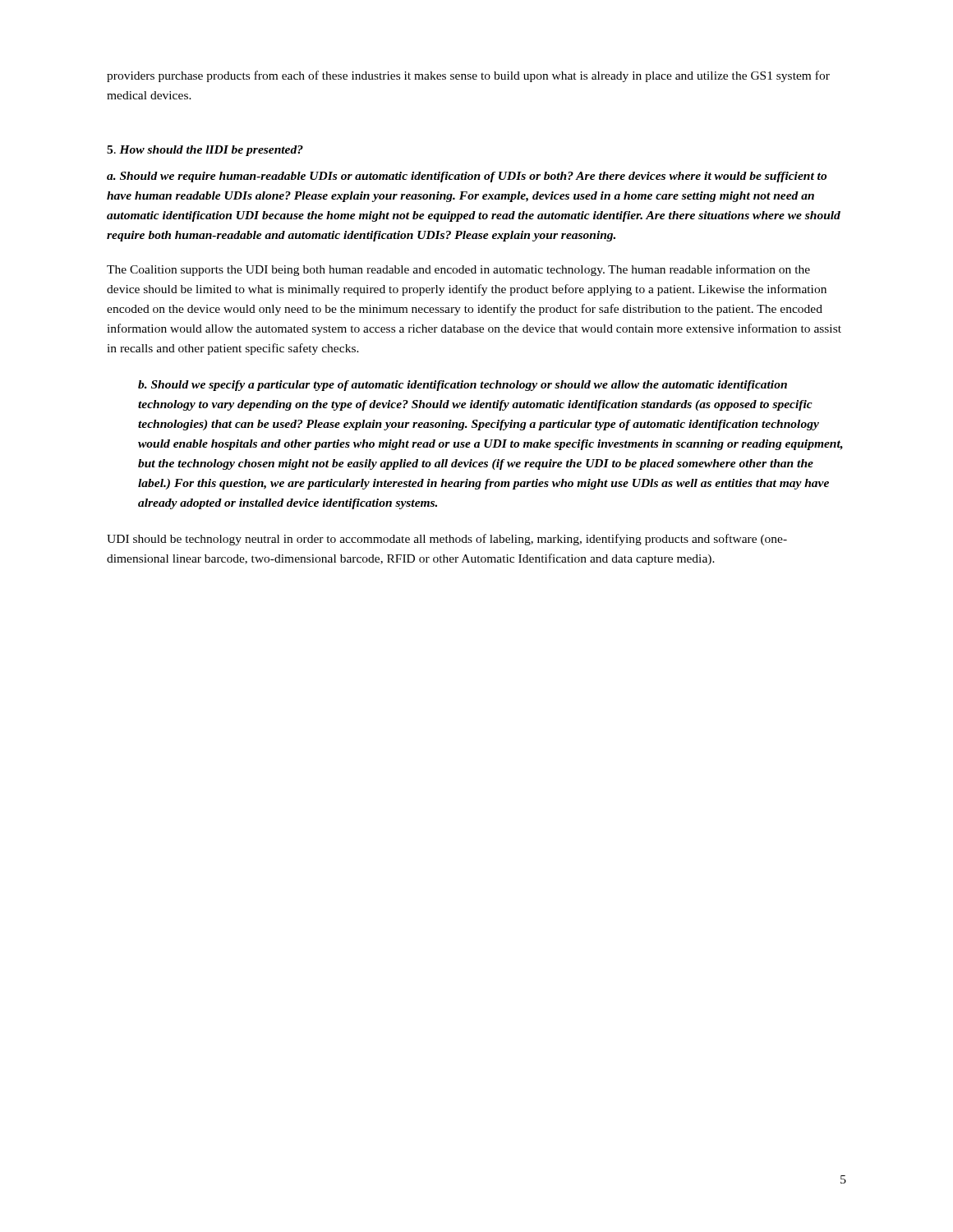Click on the text block that reads "a. Should we require human-readable UDIs or automatic"
This screenshot has width=953, height=1232.
476,205
